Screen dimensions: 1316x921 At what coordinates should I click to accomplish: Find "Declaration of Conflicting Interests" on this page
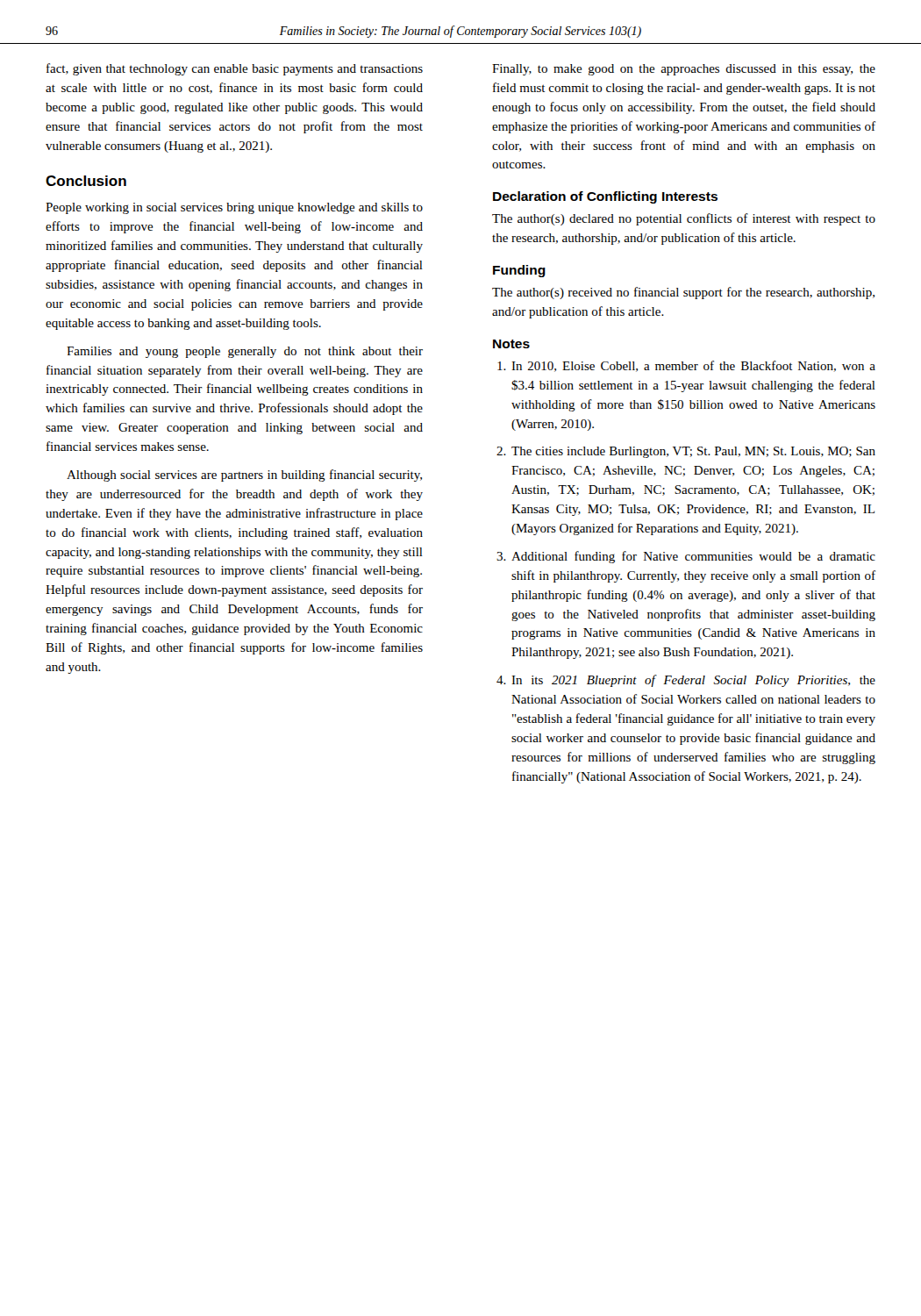605,196
